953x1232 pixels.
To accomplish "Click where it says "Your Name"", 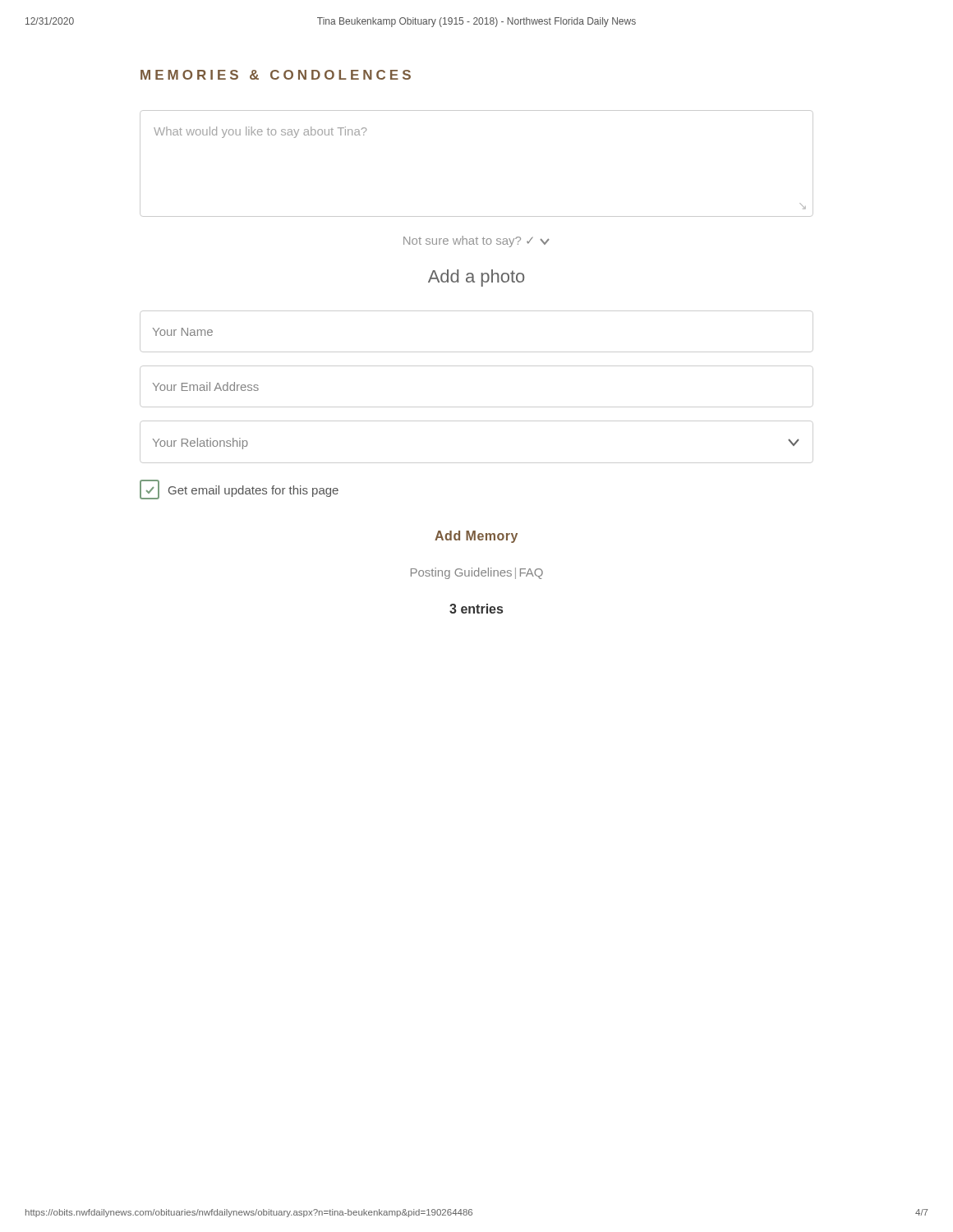I will coord(183,331).
